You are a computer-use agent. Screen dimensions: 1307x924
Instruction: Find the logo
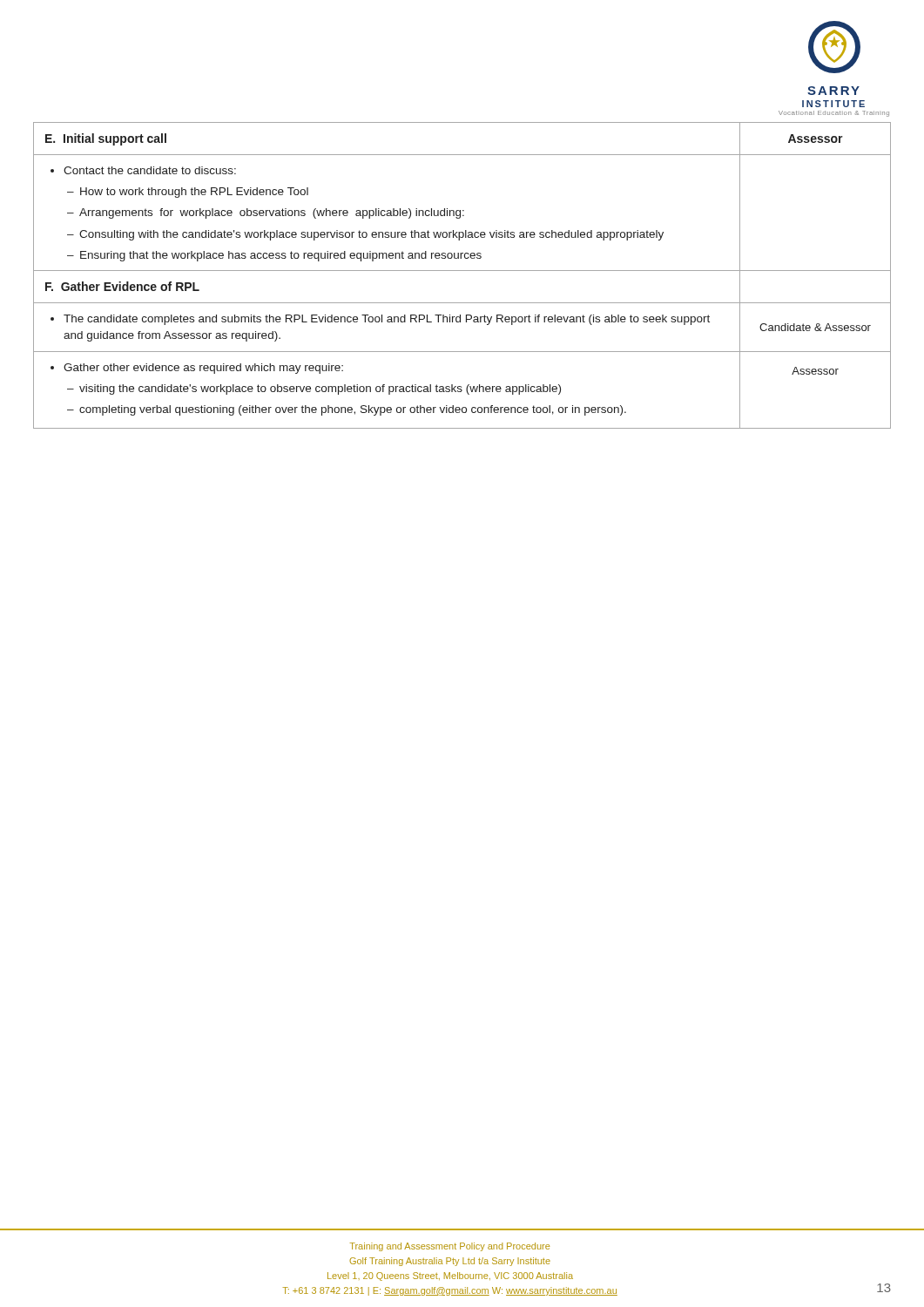point(834,68)
